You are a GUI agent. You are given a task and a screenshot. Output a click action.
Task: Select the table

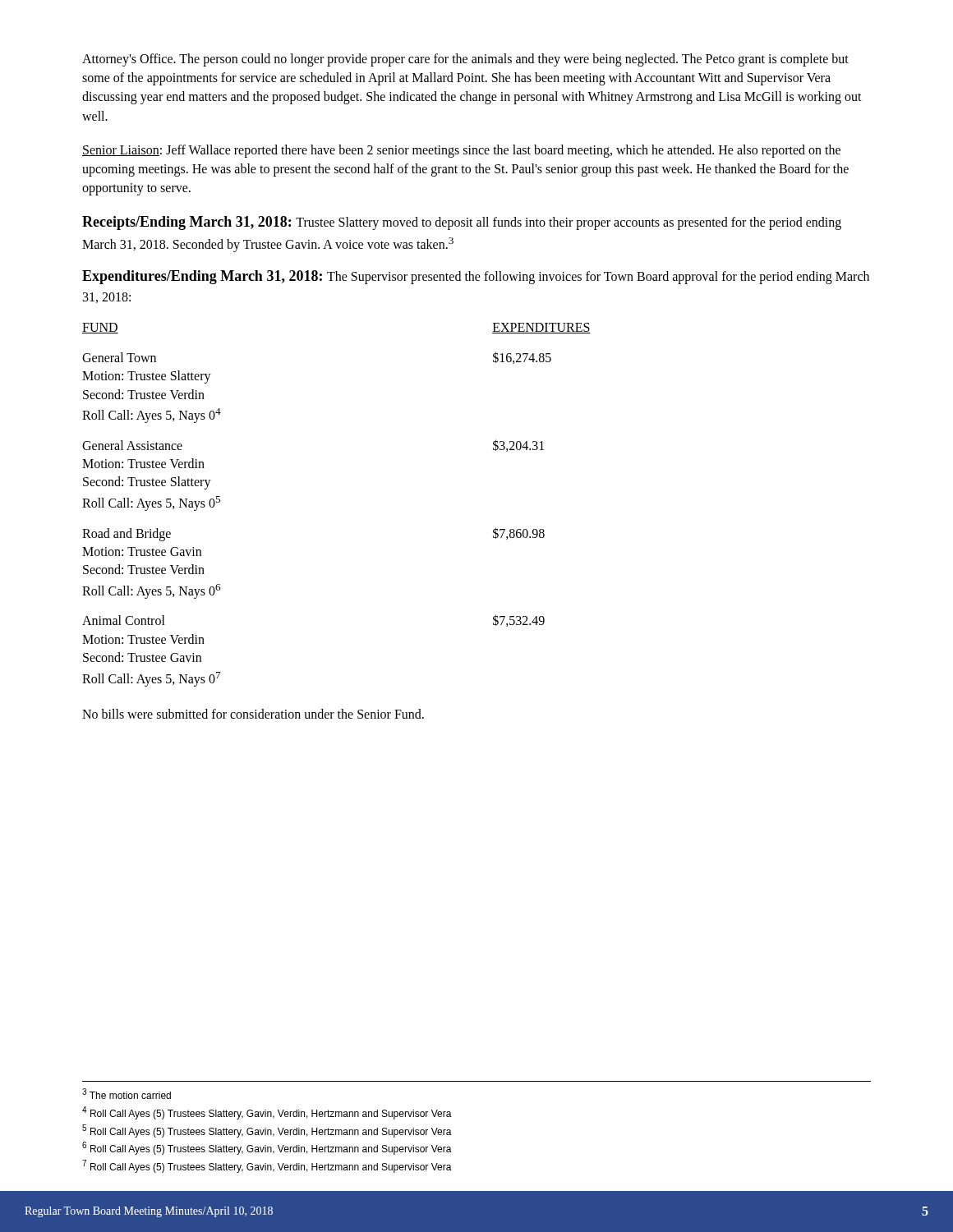coord(476,506)
